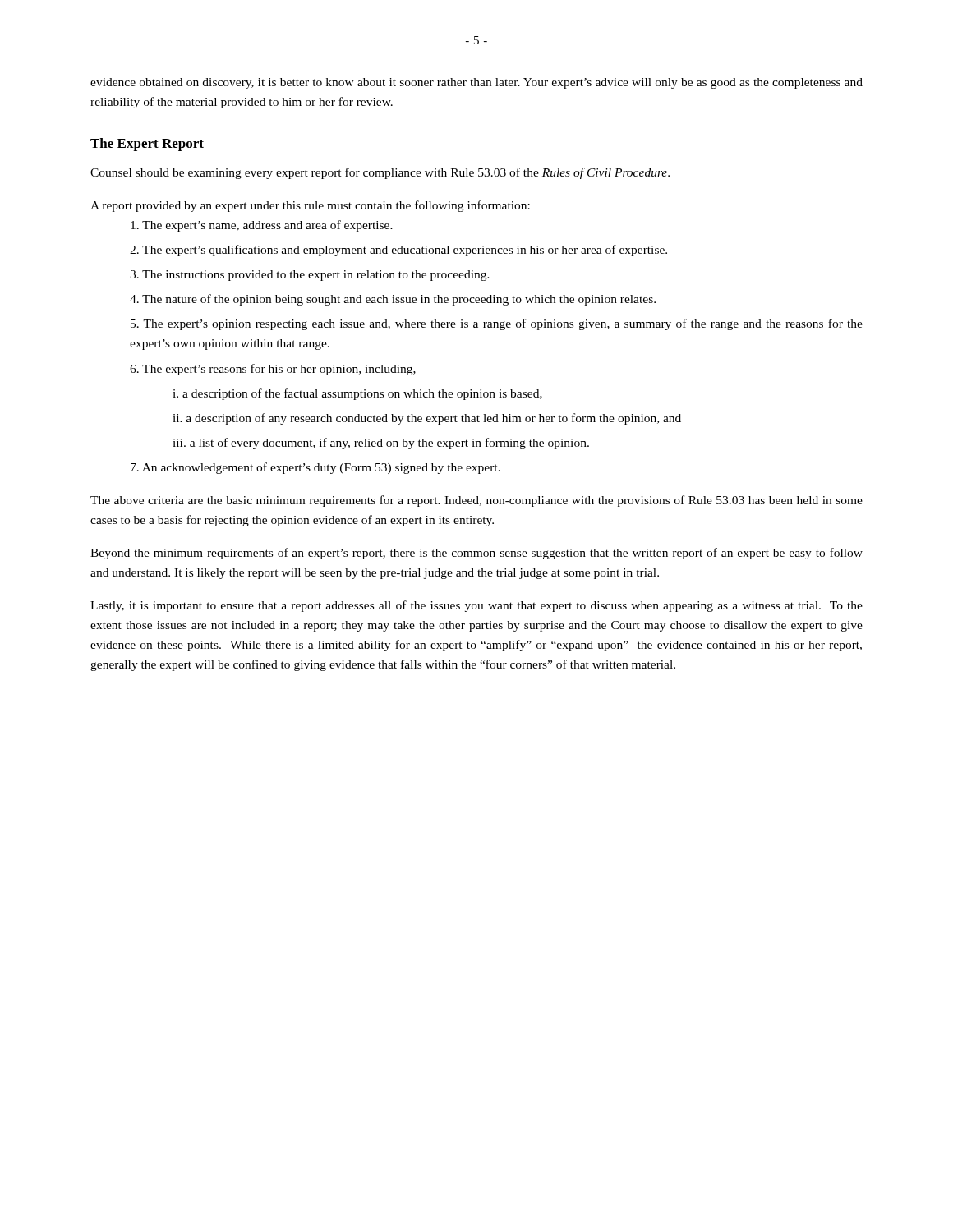
Task: Find "The expert’s name, address and area of expertise." on this page
Action: [261, 225]
